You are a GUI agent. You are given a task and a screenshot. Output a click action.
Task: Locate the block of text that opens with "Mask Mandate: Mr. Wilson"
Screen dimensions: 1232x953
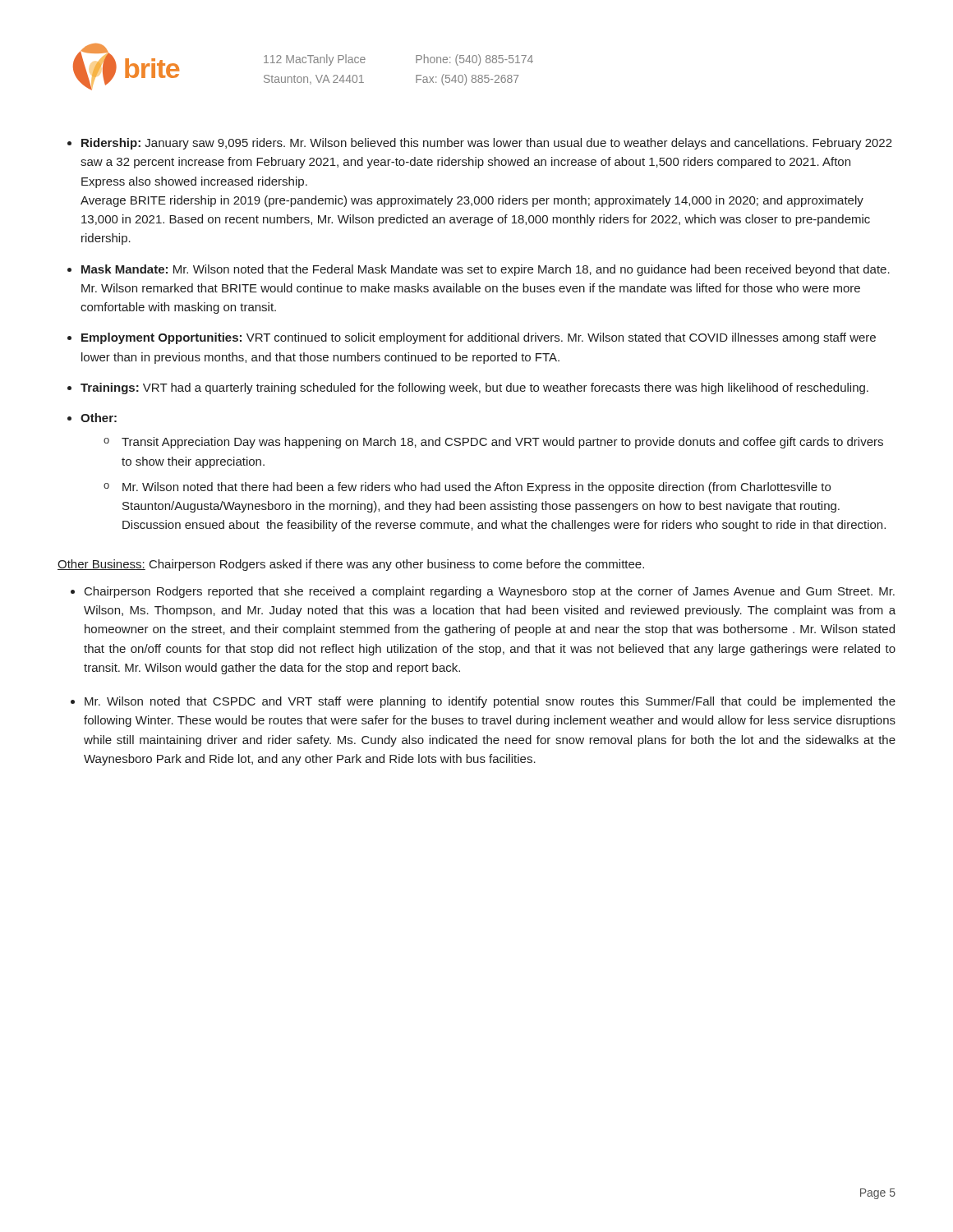(x=485, y=288)
